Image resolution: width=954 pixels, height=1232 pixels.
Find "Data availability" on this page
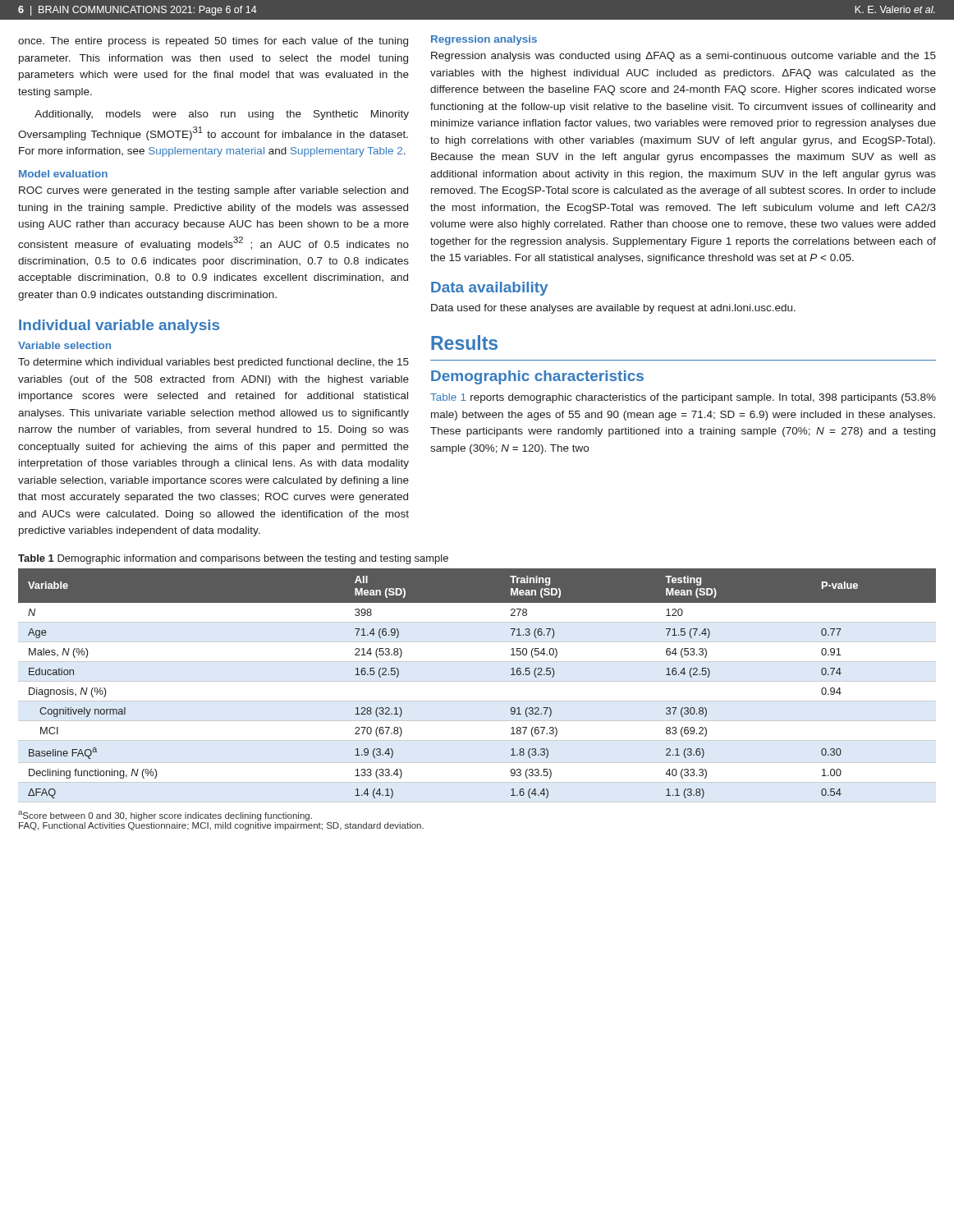(x=489, y=287)
